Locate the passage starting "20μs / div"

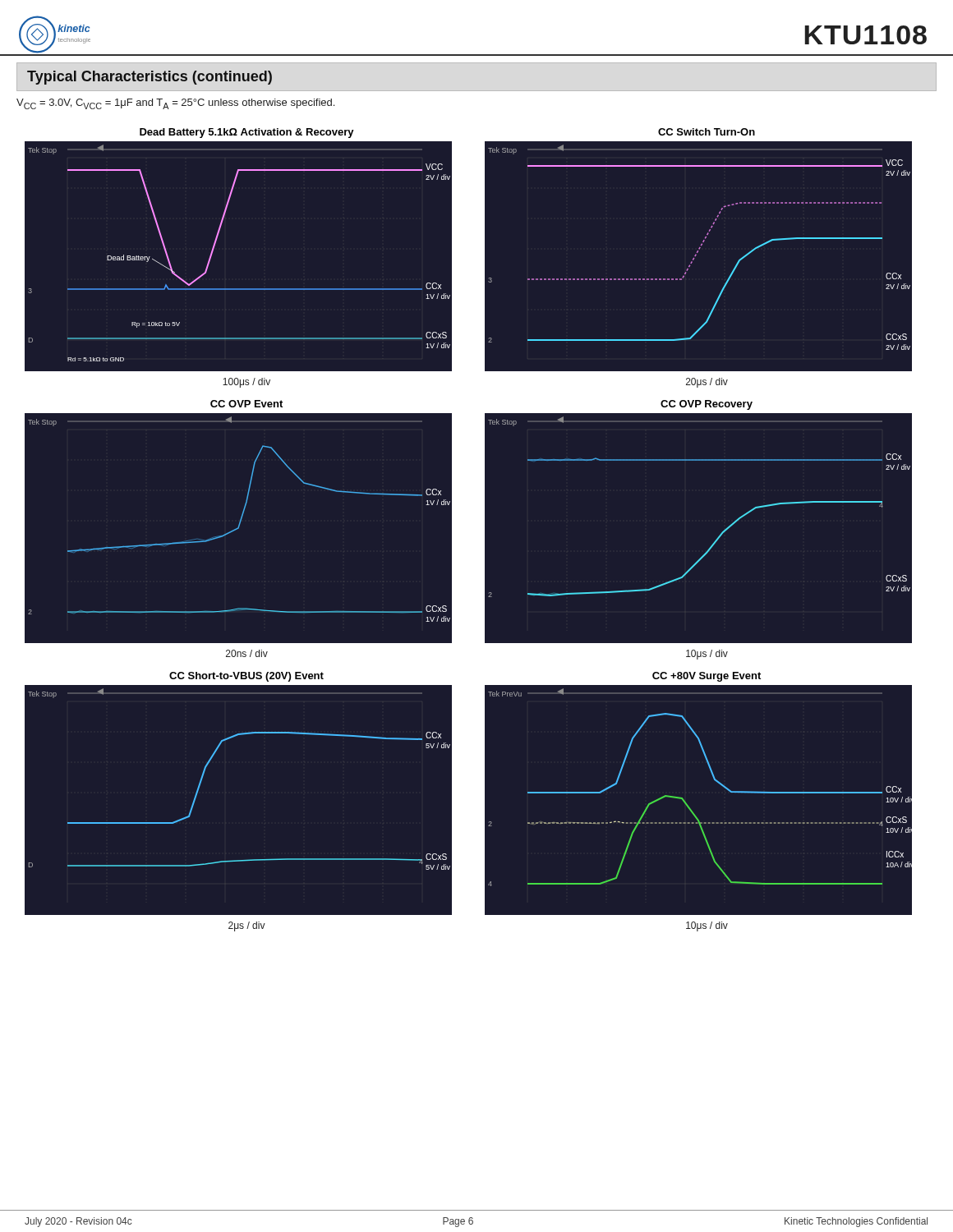[707, 382]
